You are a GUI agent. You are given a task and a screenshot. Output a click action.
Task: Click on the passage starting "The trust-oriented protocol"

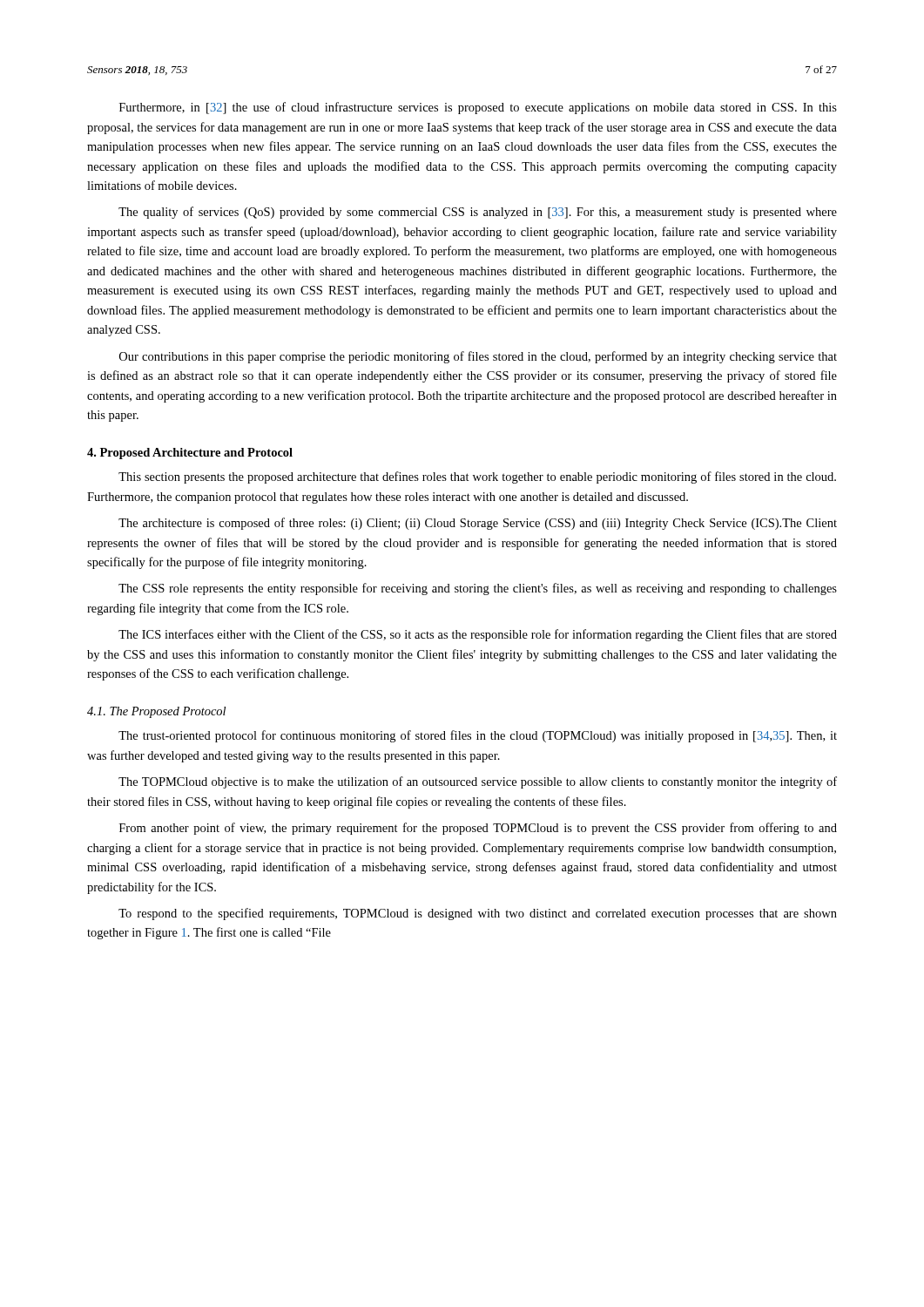pos(462,745)
